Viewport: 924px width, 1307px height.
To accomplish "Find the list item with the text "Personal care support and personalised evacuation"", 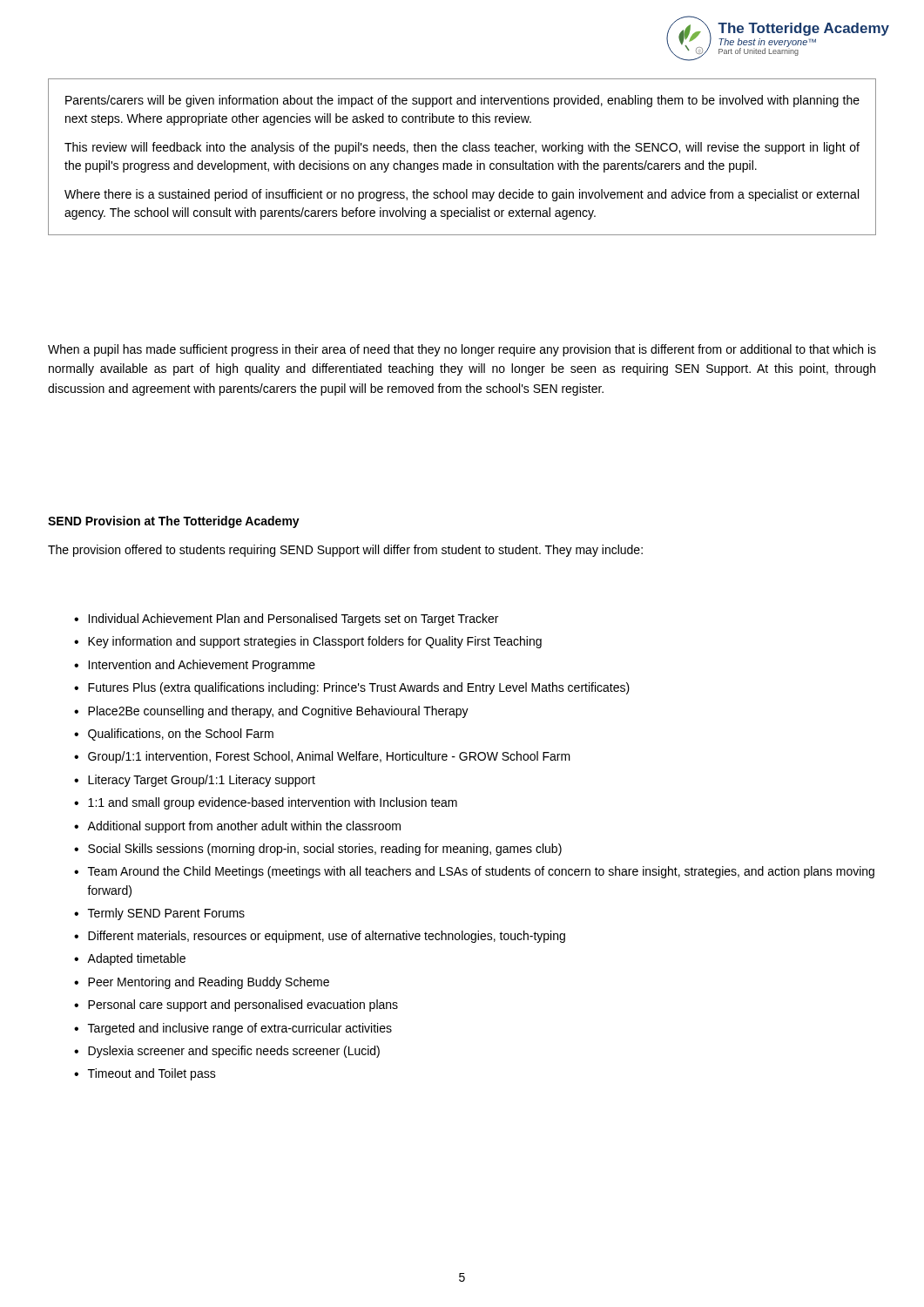I will 243,1006.
